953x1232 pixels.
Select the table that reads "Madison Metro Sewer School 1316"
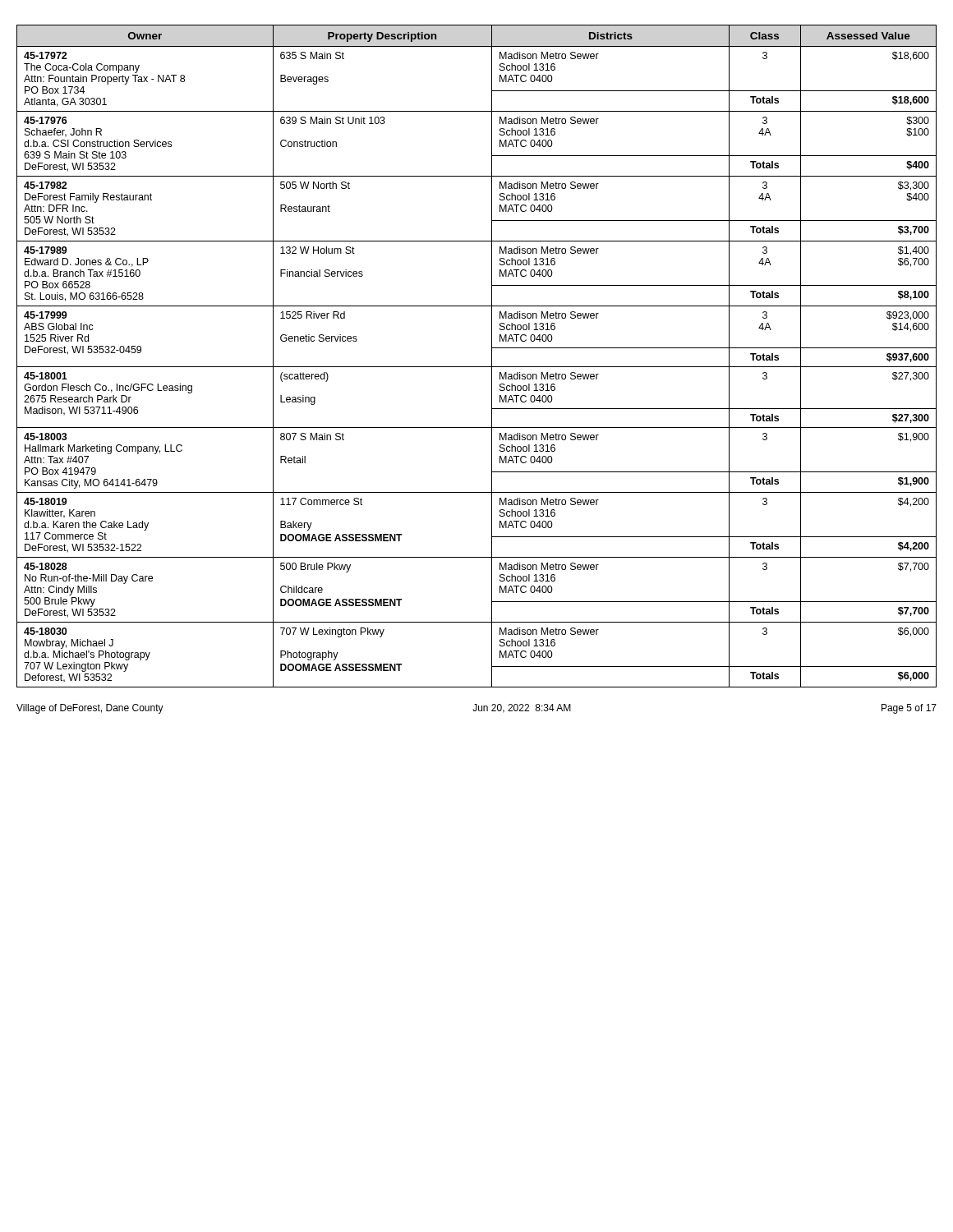click(x=476, y=356)
